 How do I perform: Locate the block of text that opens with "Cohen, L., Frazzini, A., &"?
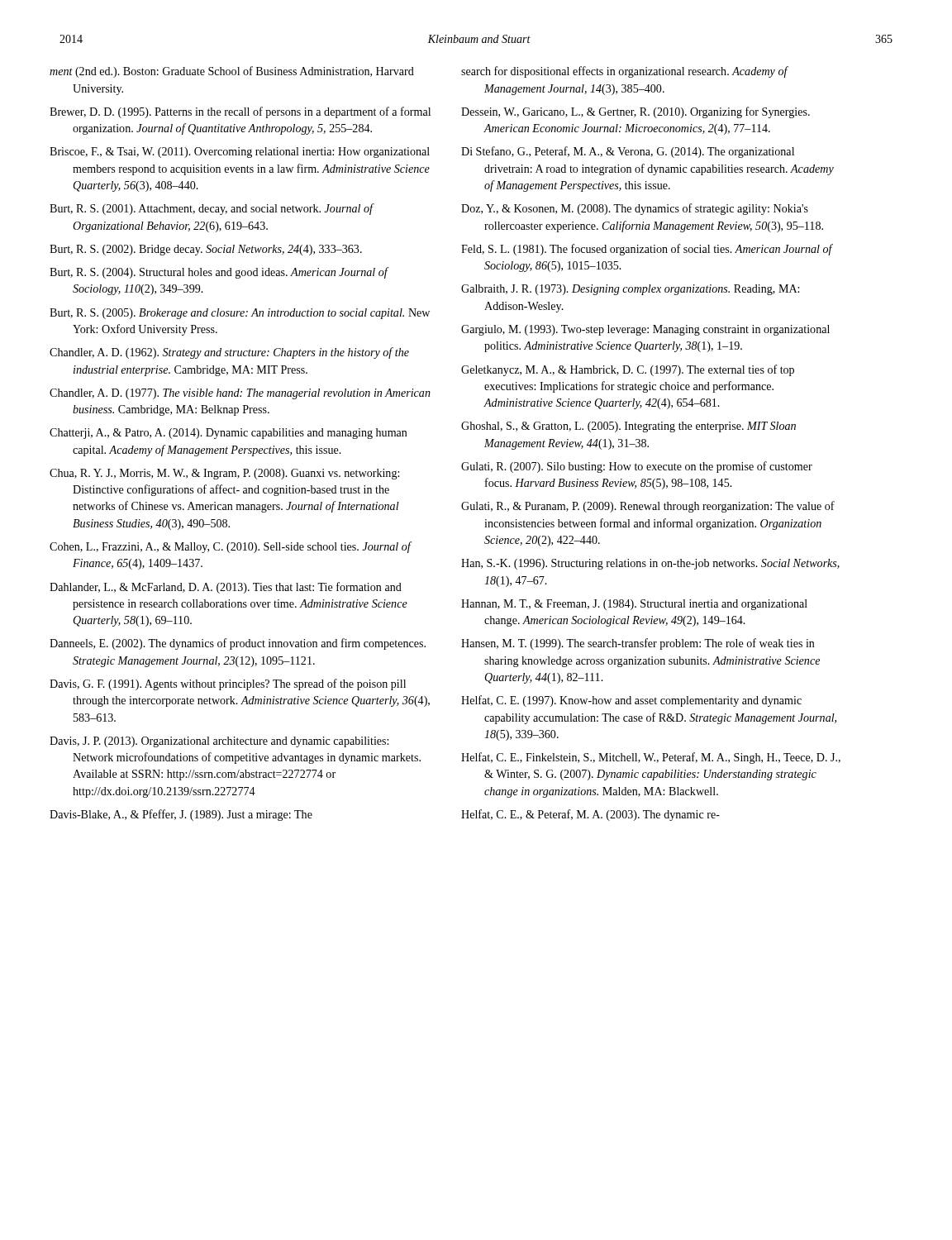point(230,555)
